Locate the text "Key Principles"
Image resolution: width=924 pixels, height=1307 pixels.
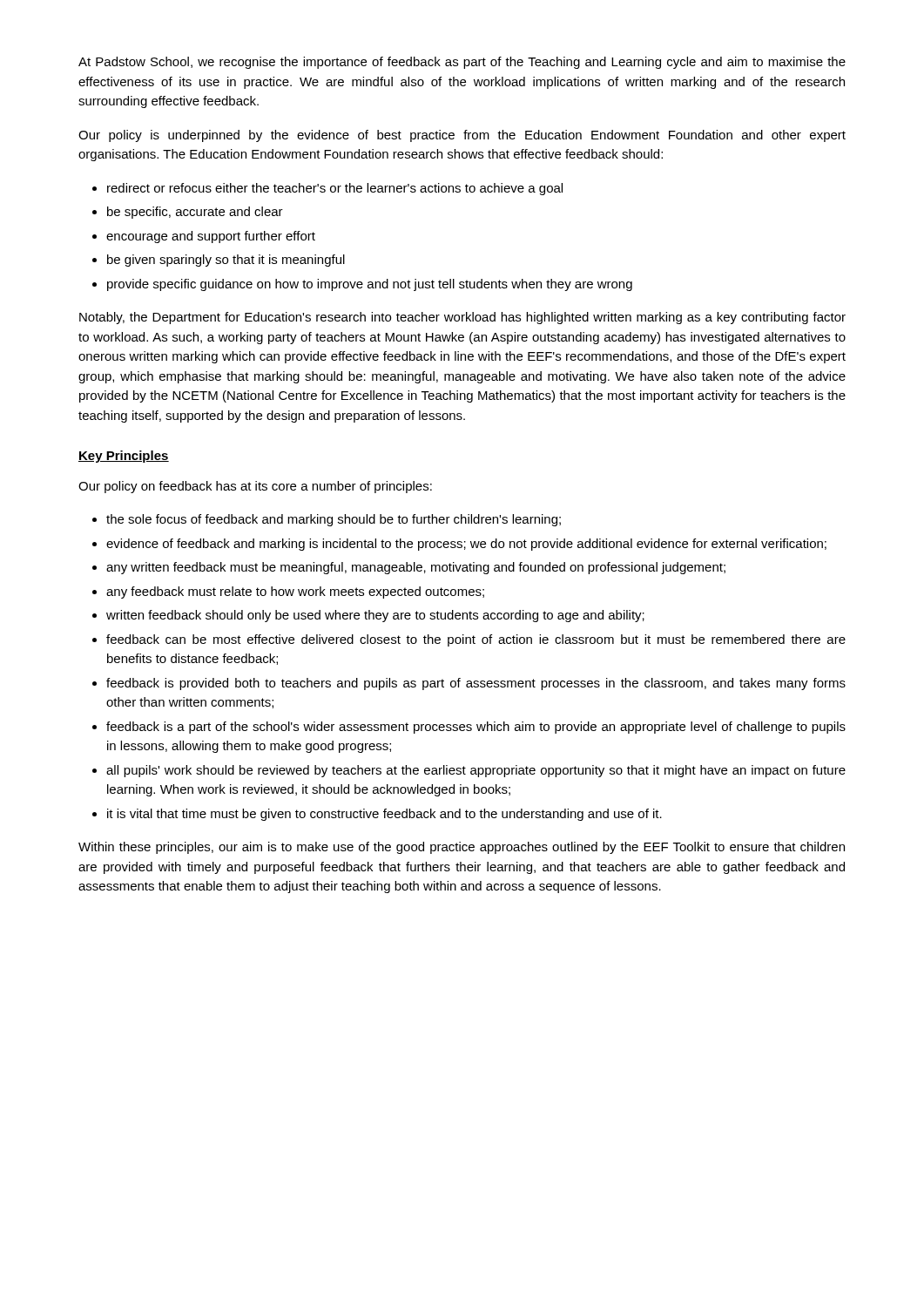coord(124,457)
